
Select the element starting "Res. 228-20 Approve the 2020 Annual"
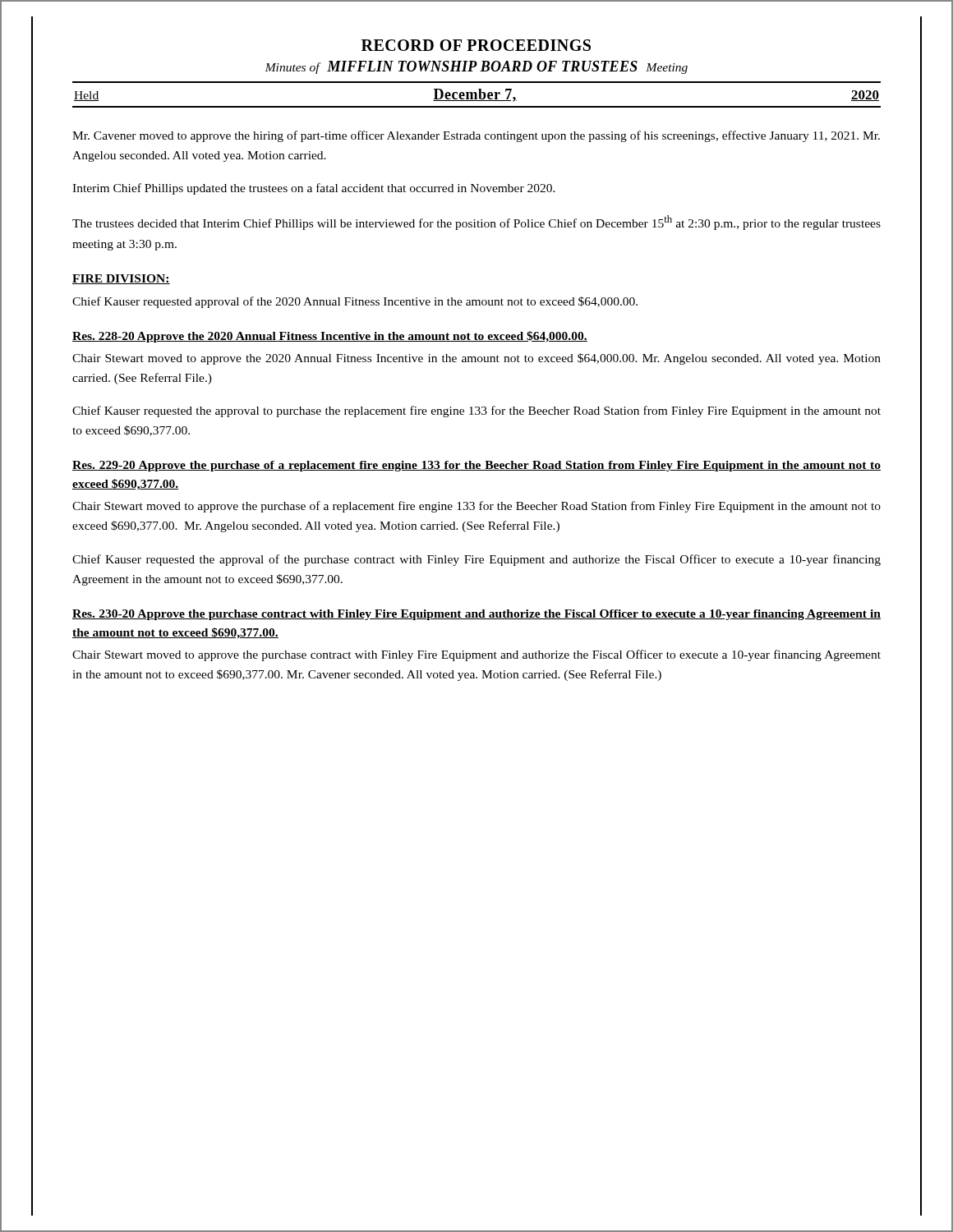[330, 335]
